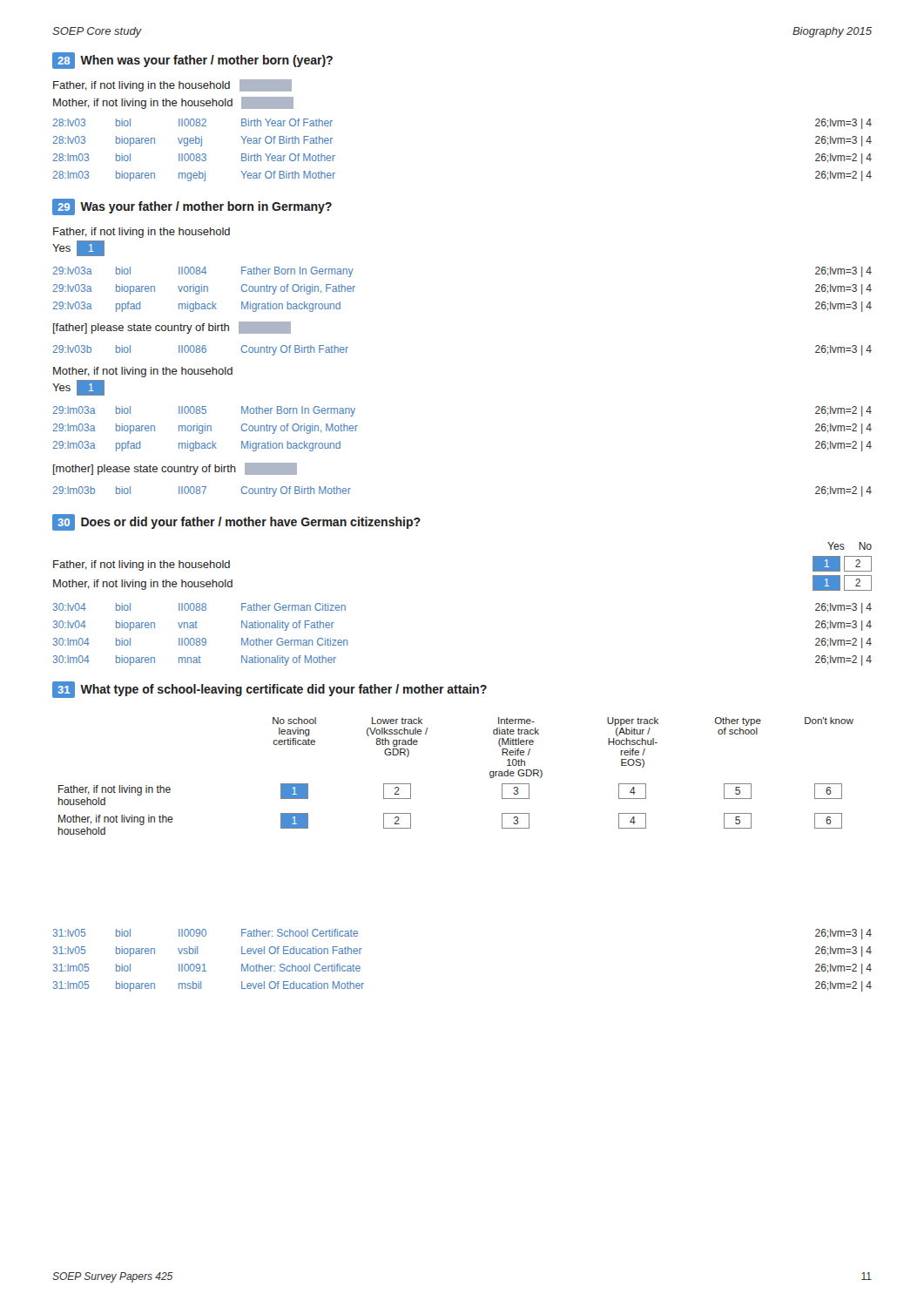Where does it say "[mother] please state country of birth"?
This screenshot has width=924, height=1307.
[175, 468]
